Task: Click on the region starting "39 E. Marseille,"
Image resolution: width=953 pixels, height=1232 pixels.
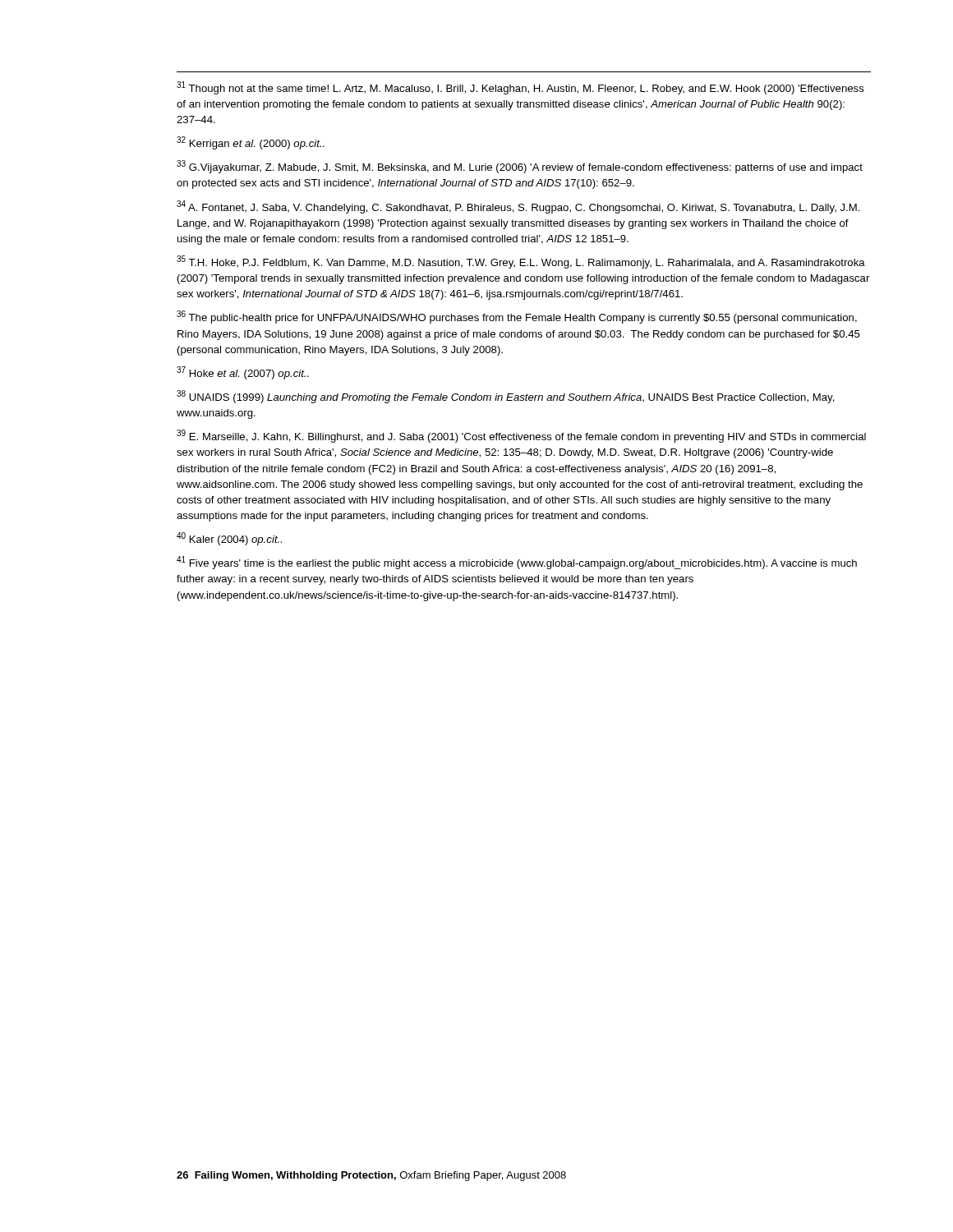Action: point(521,475)
